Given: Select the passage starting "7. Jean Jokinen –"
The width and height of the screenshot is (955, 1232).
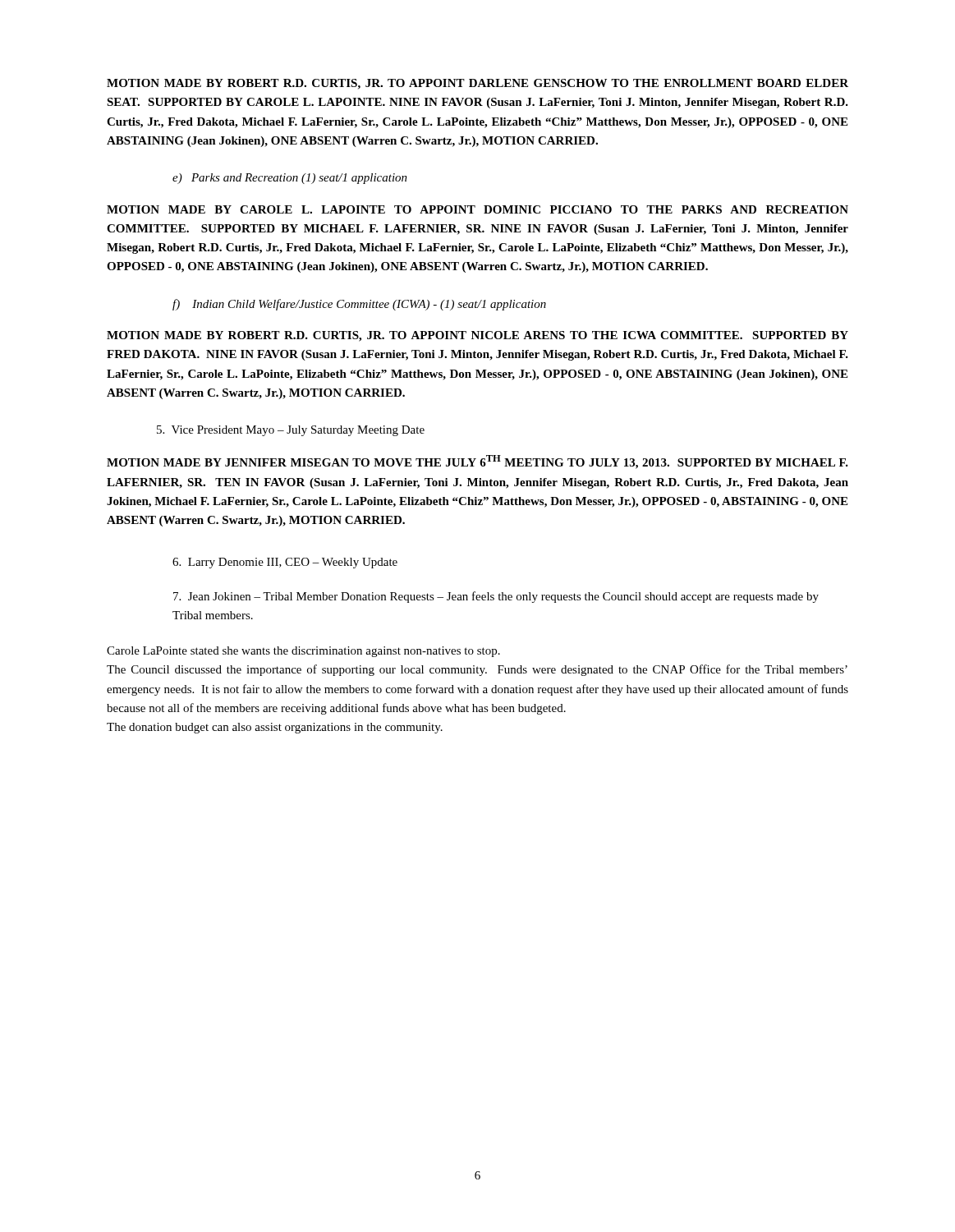Looking at the screenshot, I should point(496,605).
